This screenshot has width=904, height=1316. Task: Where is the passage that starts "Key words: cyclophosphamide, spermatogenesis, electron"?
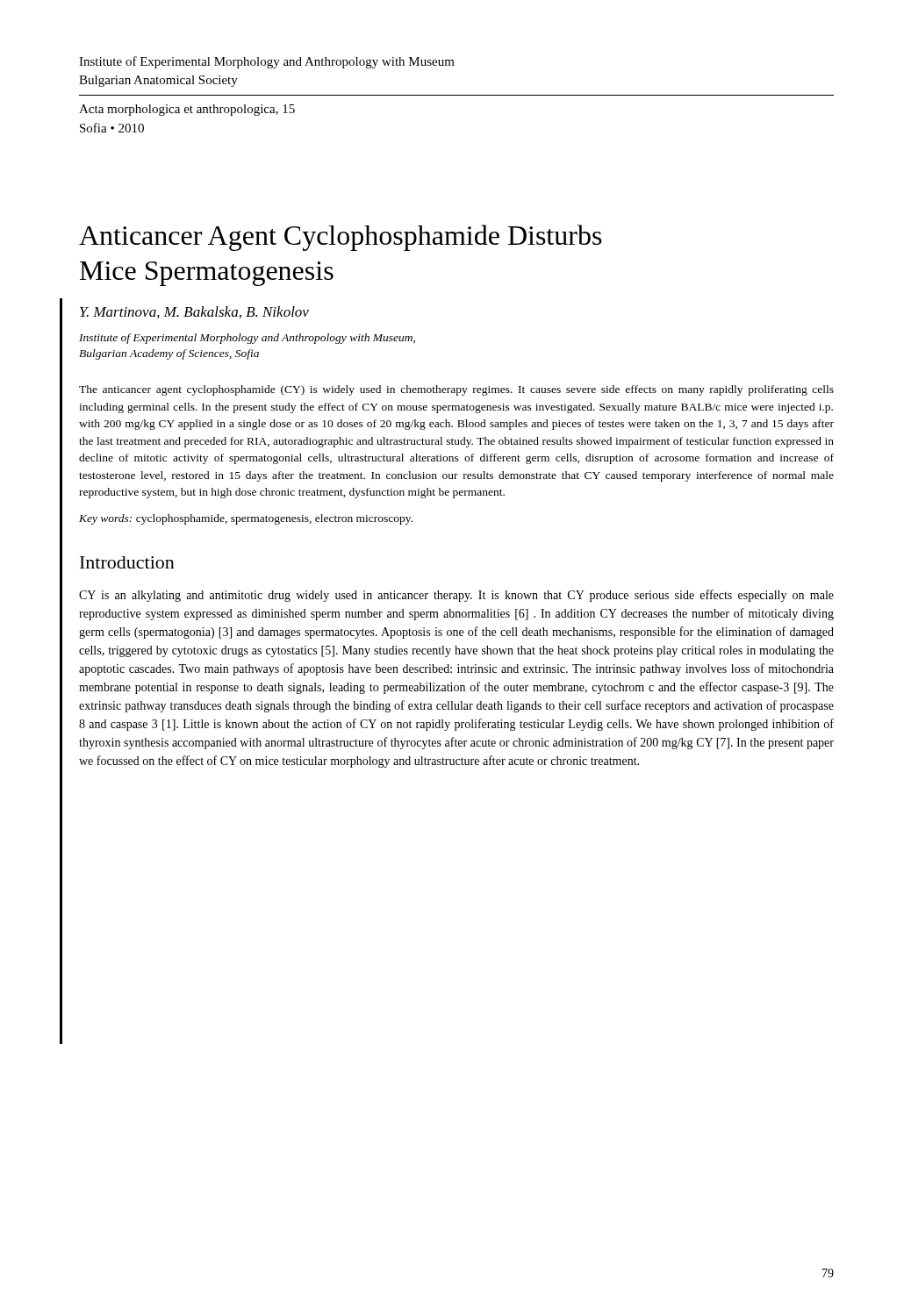tap(246, 519)
